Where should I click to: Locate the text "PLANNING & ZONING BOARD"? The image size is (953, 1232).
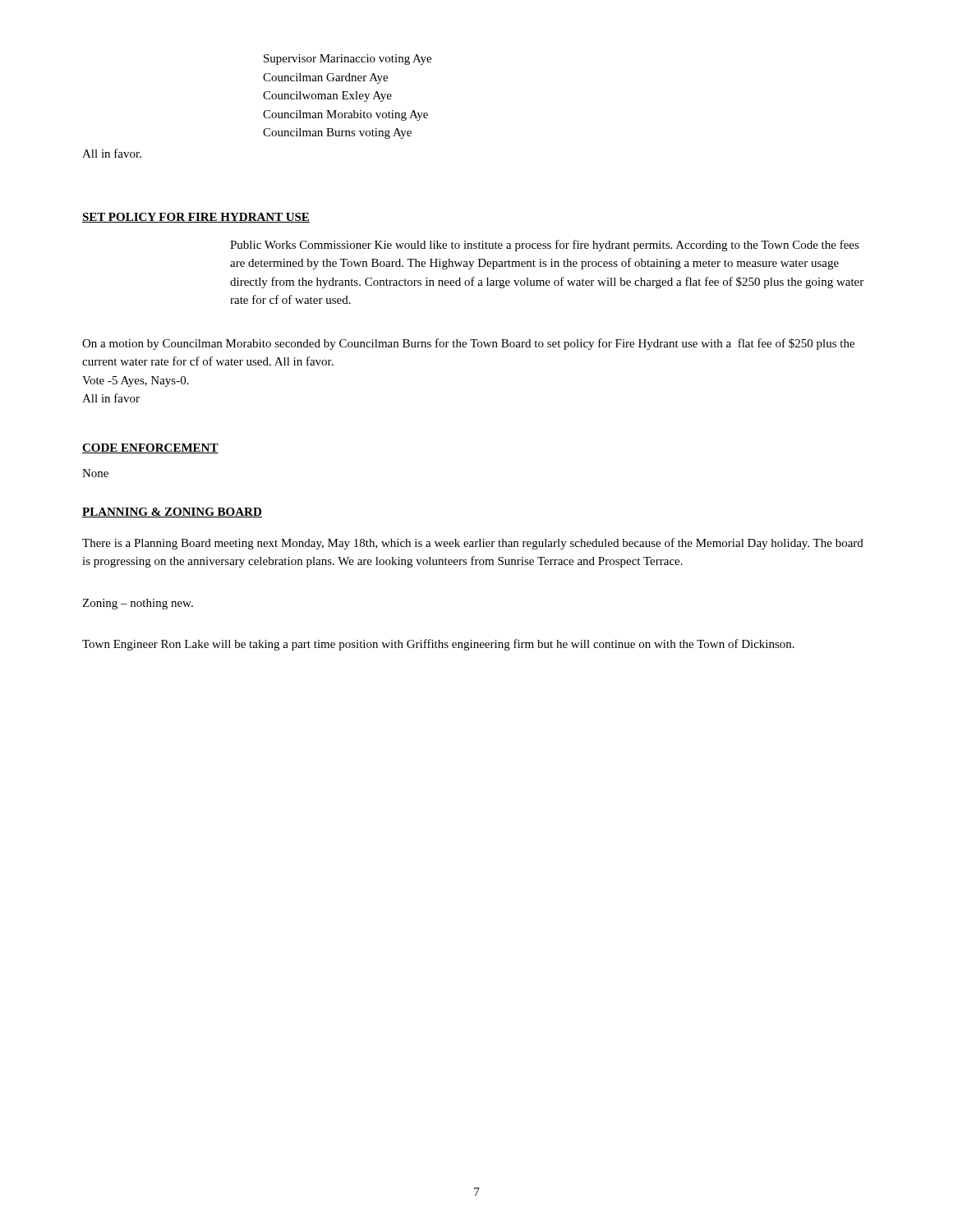point(172,511)
